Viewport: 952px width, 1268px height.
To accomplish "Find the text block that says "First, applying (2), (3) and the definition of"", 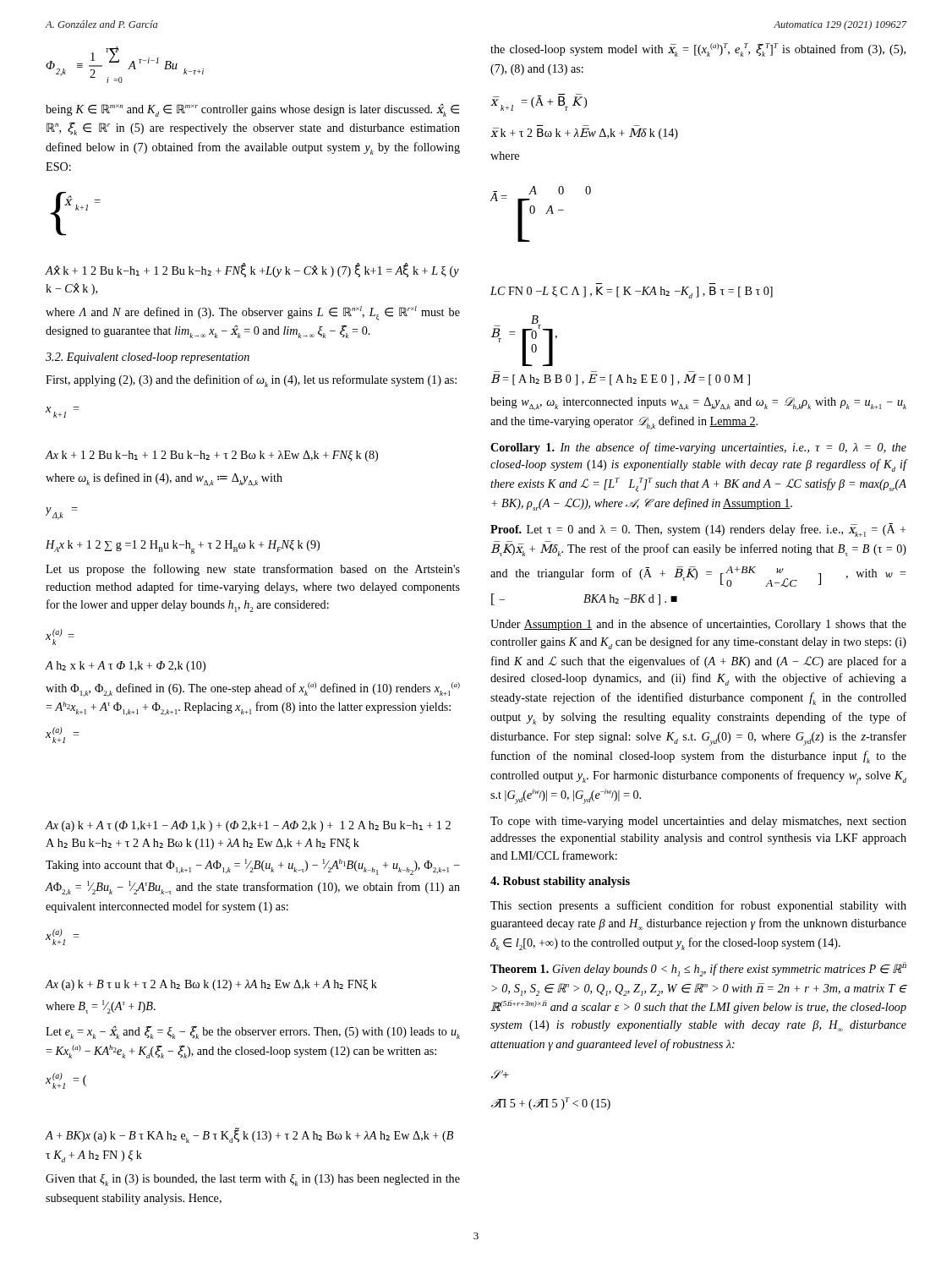I will (x=252, y=381).
